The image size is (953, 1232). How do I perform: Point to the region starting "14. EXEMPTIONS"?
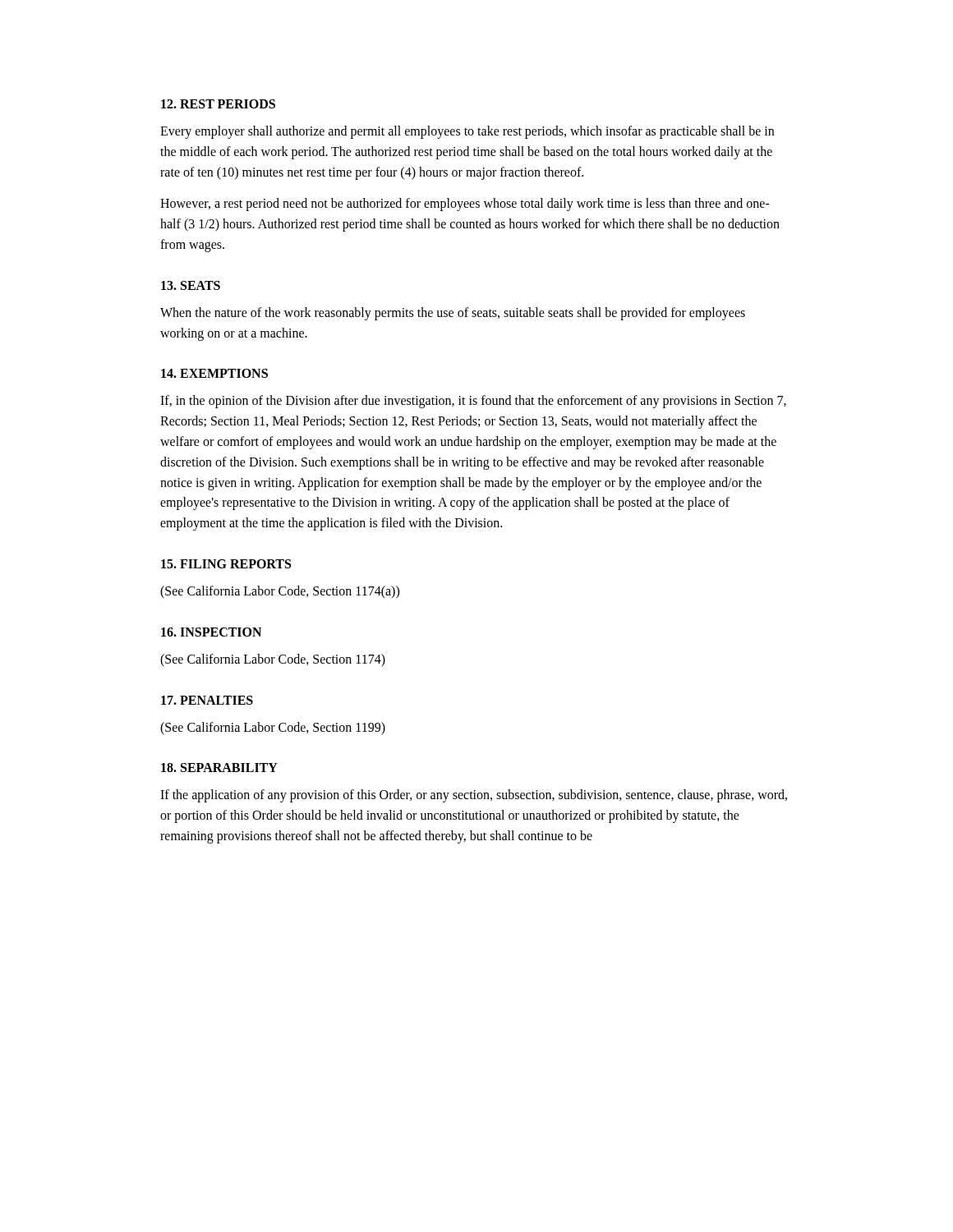point(214,374)
